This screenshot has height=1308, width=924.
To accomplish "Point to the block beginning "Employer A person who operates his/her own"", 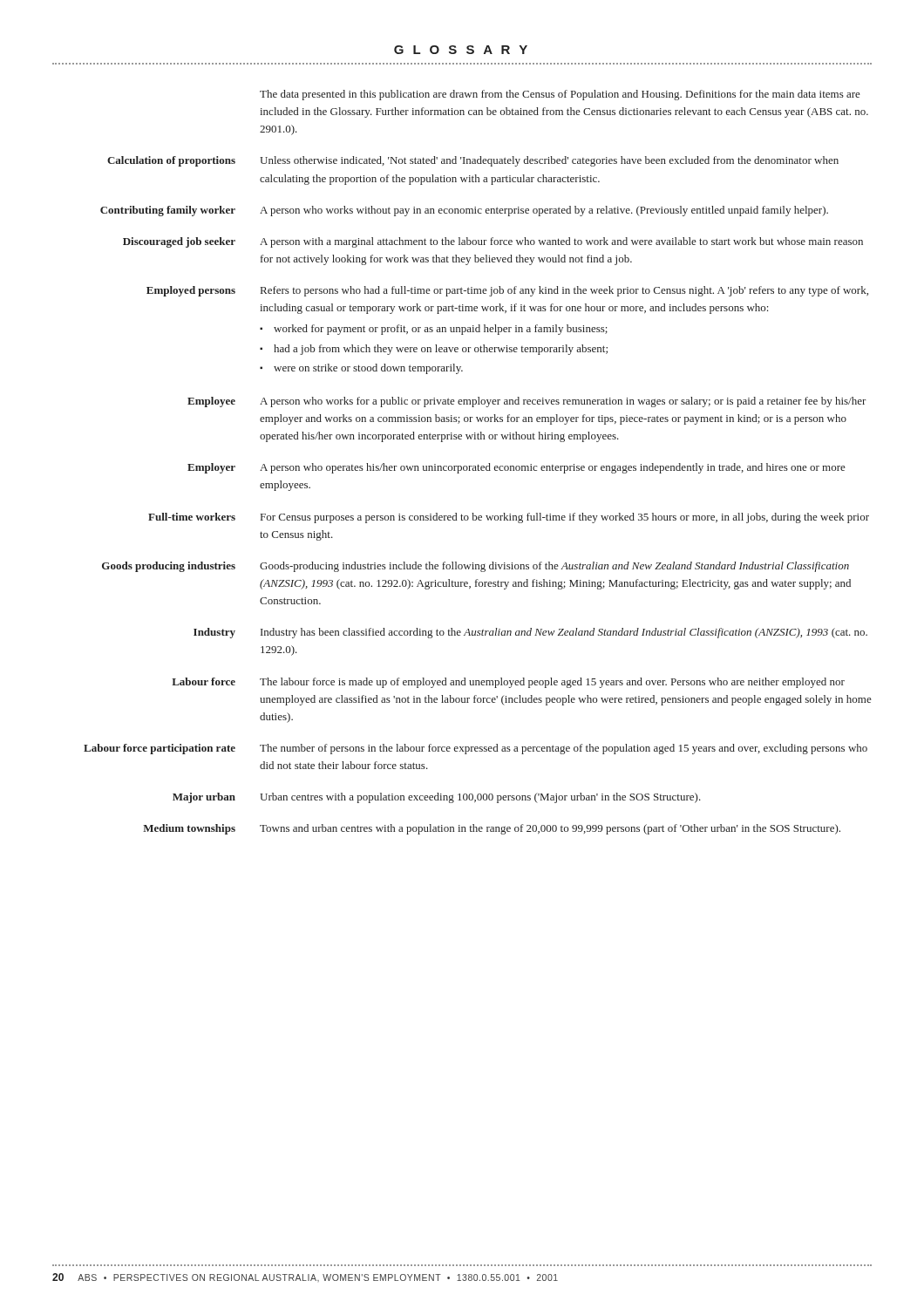I will point(462,476).
